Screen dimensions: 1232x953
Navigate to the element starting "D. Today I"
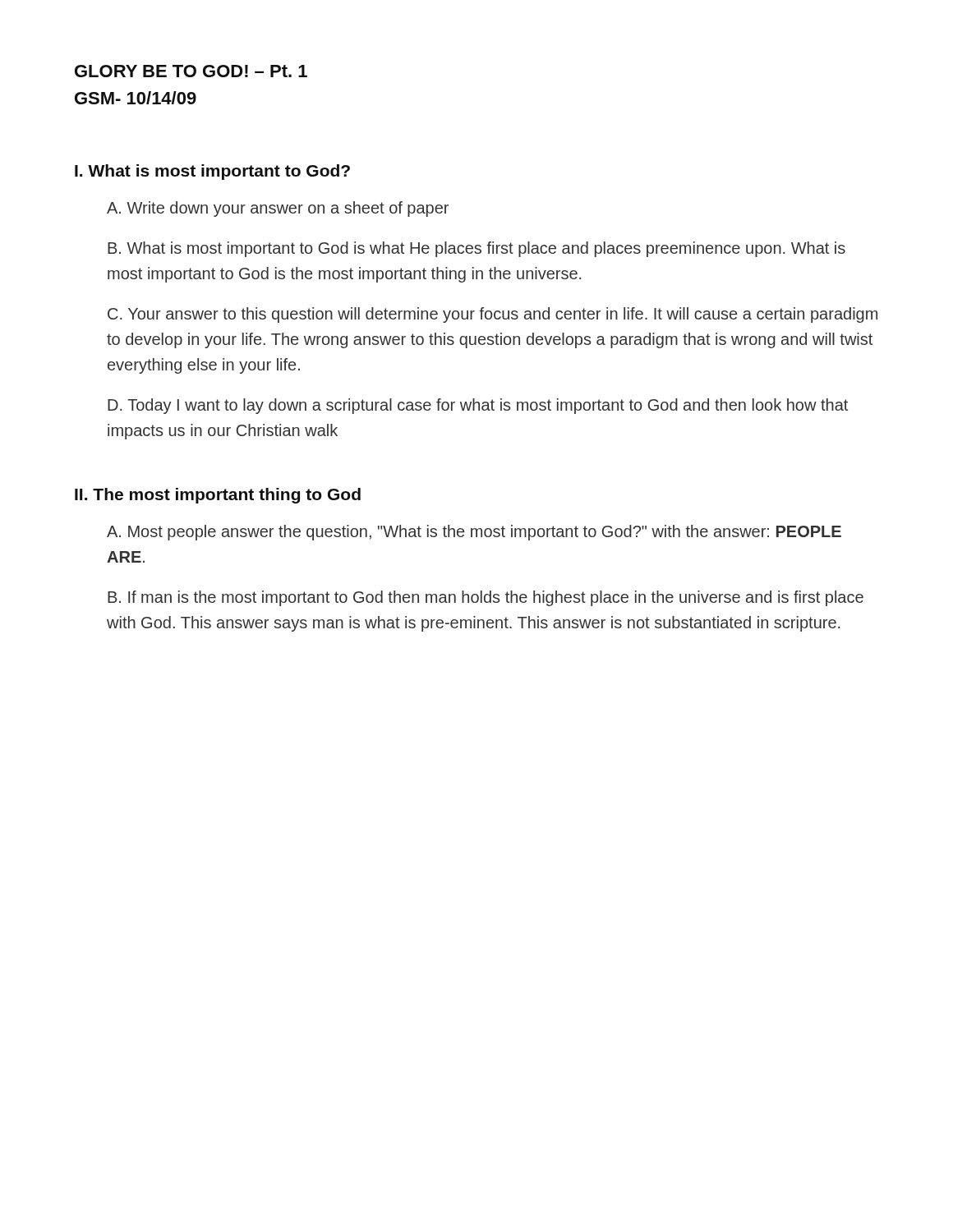tap(477, 418)
